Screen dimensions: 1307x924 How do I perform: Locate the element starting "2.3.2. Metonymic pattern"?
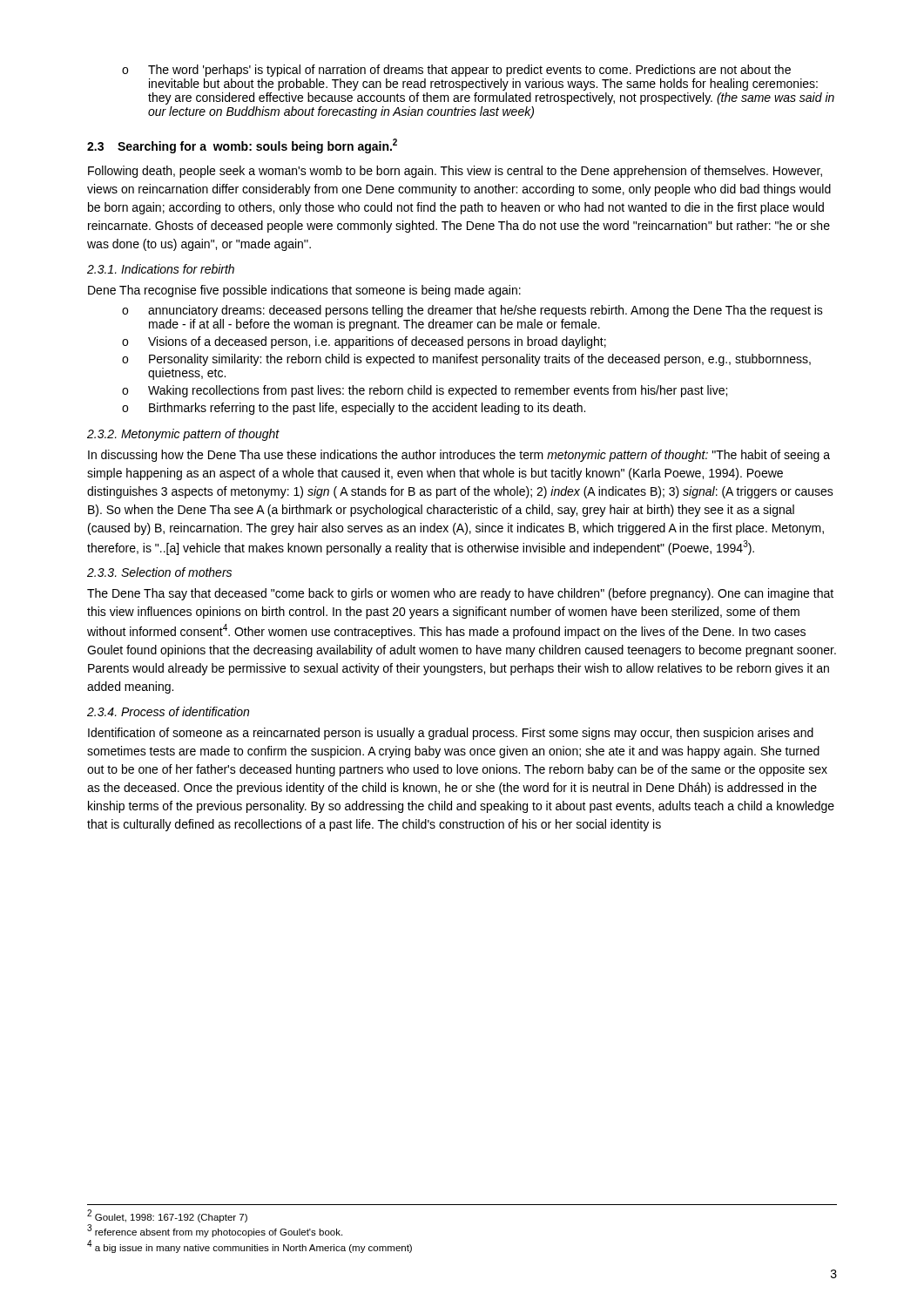pyautogui.click(x=183, y=434)
